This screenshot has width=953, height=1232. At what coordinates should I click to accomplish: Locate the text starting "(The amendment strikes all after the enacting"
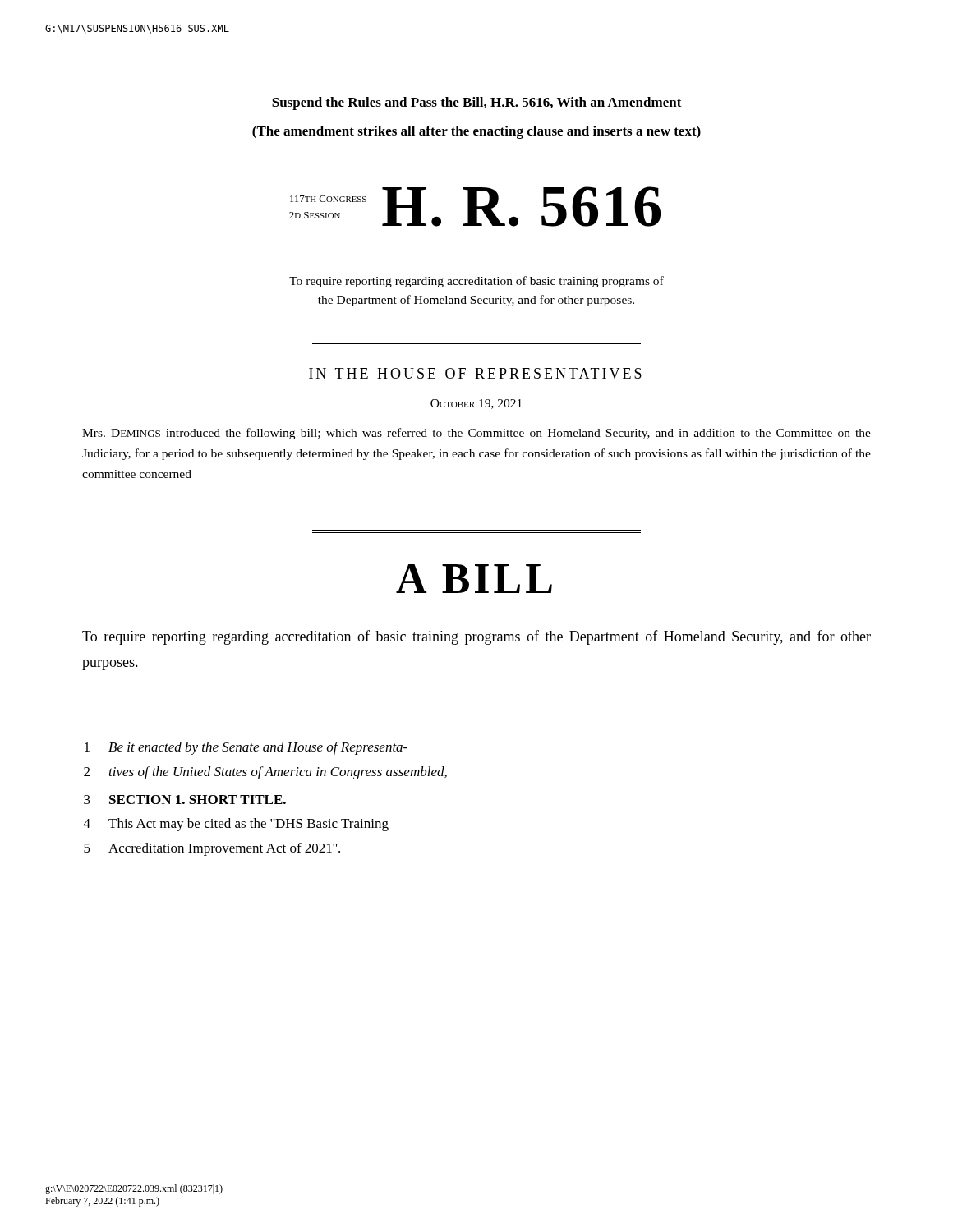click(x=476, y=131)
